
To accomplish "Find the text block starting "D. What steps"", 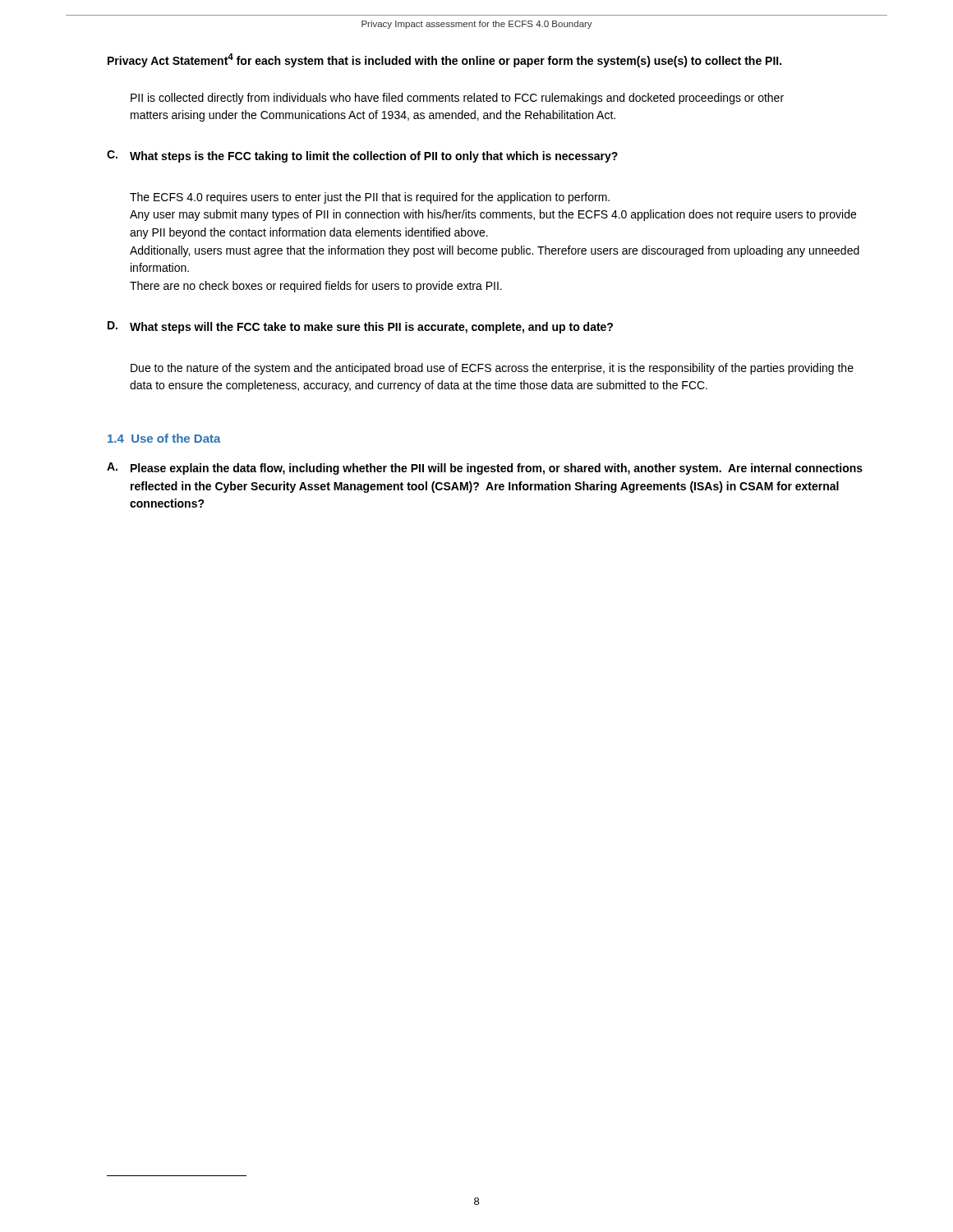I will (x=489, y=332).
